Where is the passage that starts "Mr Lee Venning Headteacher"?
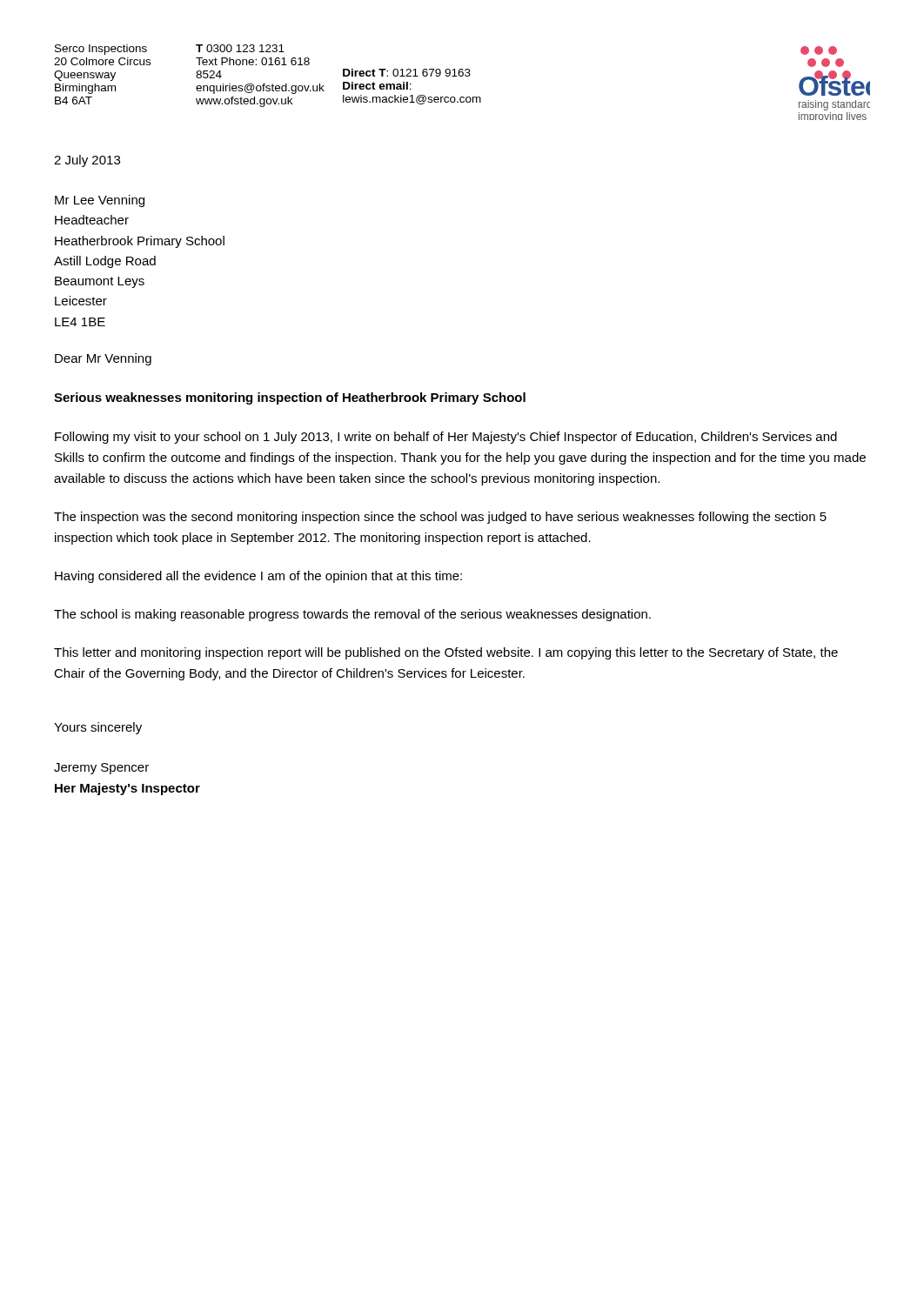 [x=140, y=260]
